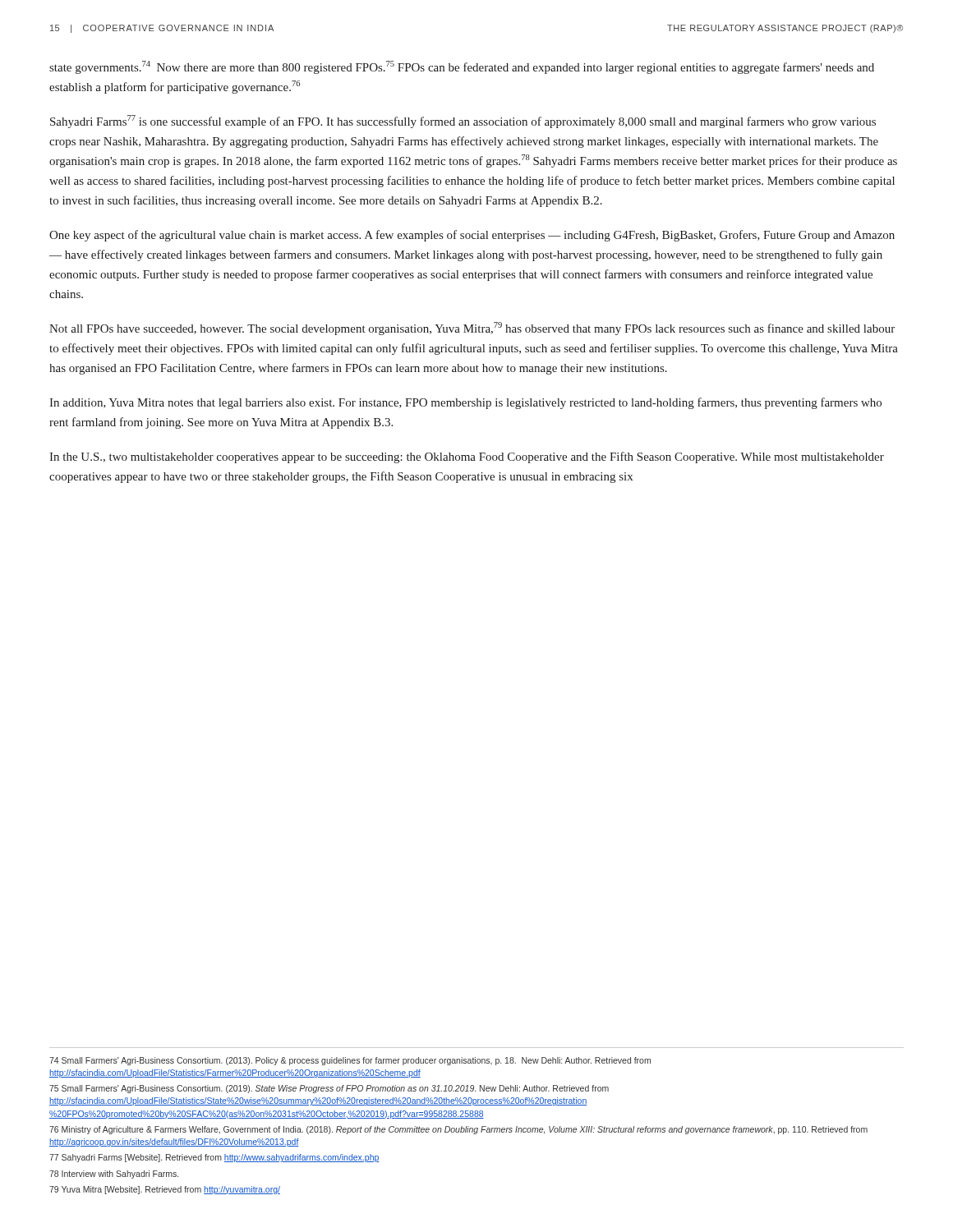Locate the block starting "76 Ministry of Agriculture &"

(458, 1136)
